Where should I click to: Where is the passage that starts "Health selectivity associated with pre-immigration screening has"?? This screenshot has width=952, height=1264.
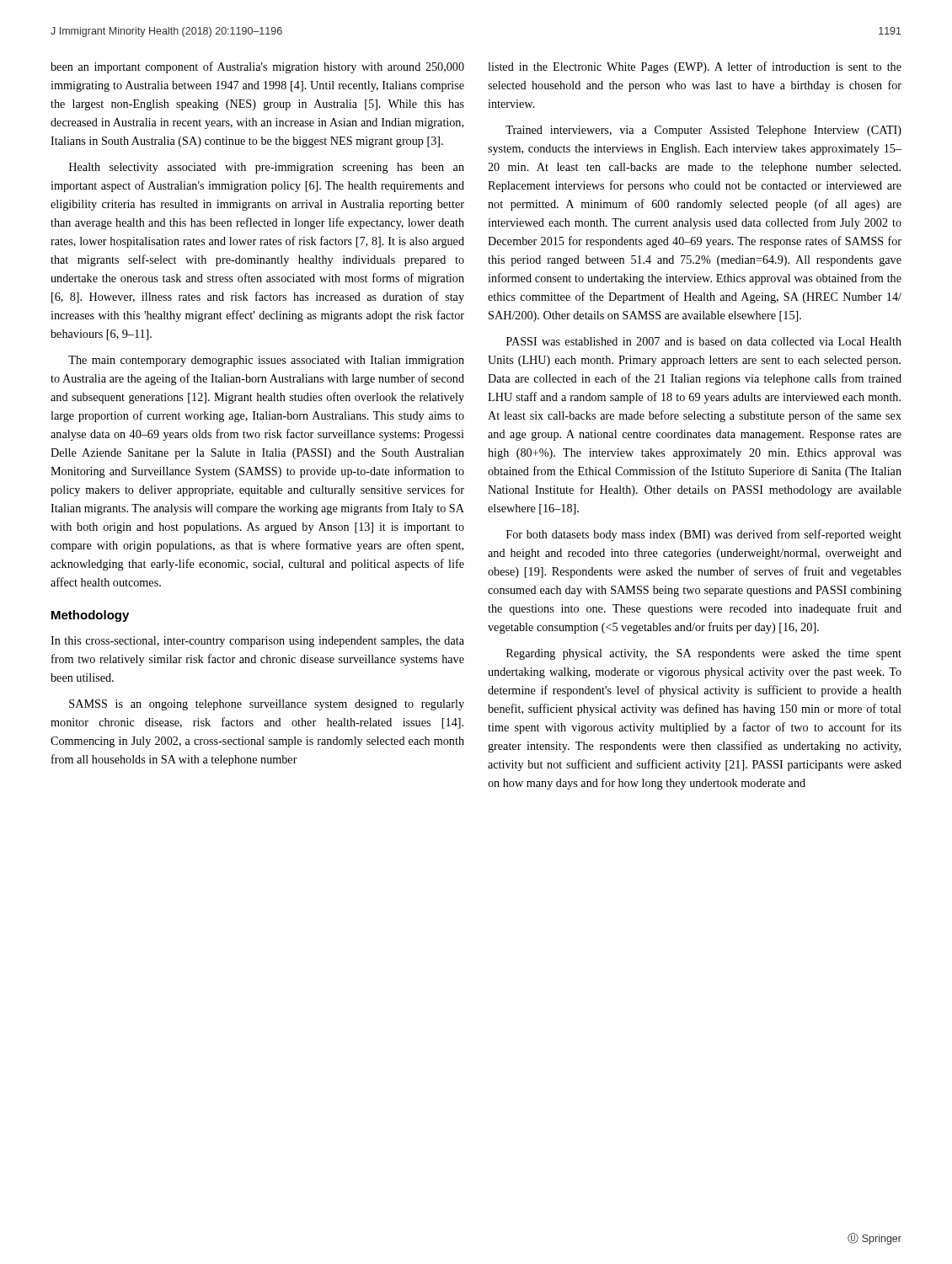click(x=257, y=250)
